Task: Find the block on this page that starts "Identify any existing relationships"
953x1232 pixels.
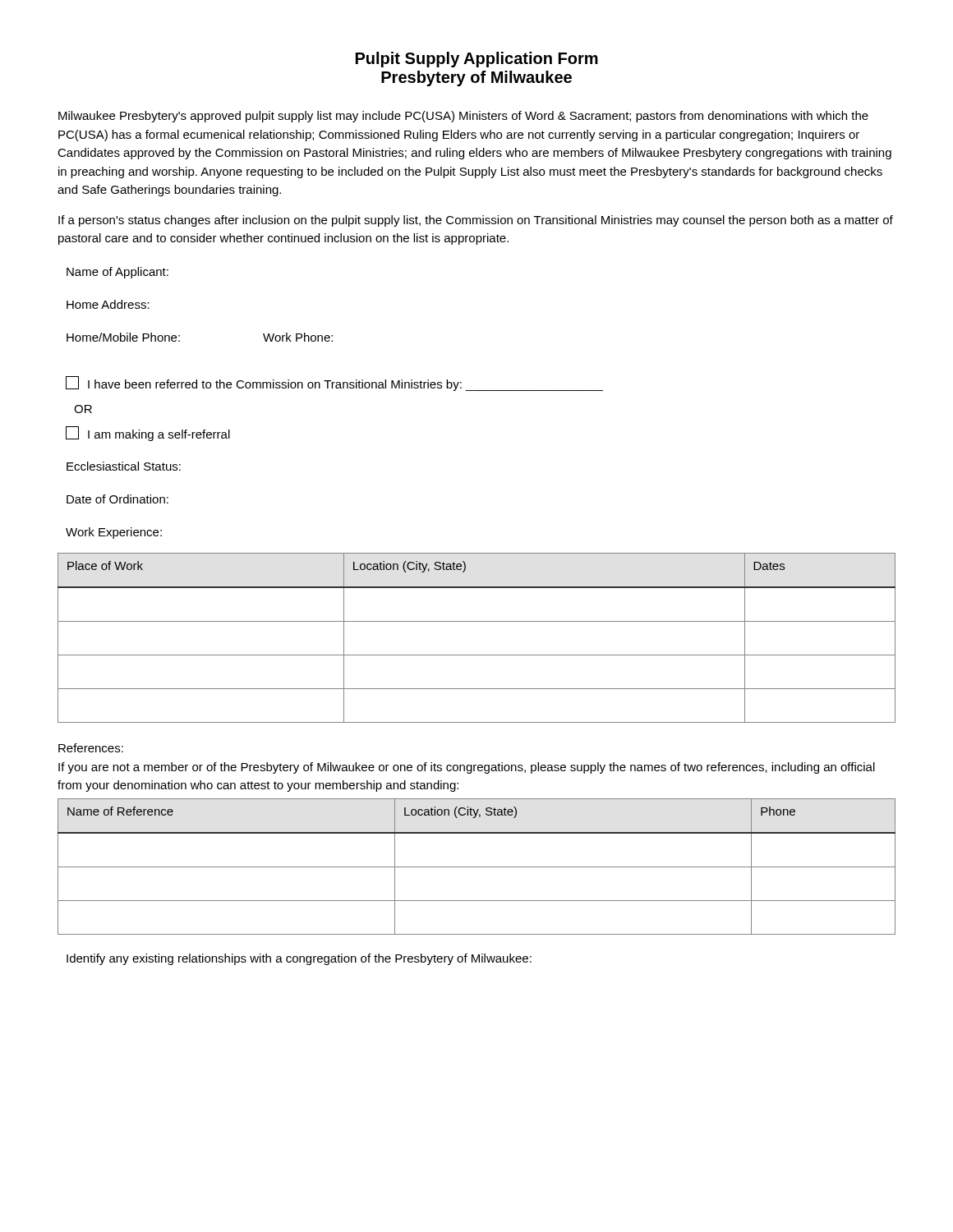Action: point(299,958)
